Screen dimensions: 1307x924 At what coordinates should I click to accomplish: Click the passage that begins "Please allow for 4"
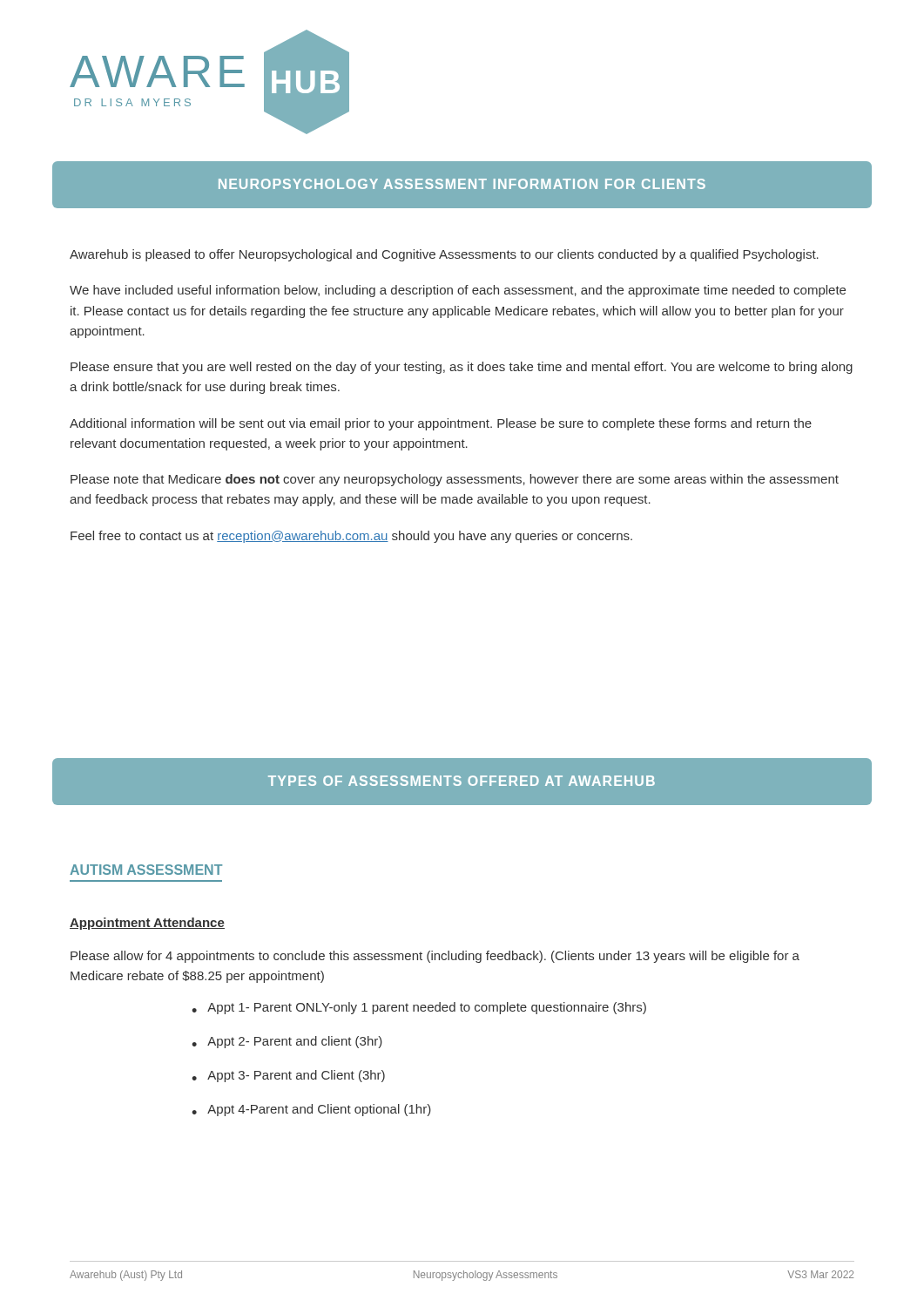click(435, 966)
